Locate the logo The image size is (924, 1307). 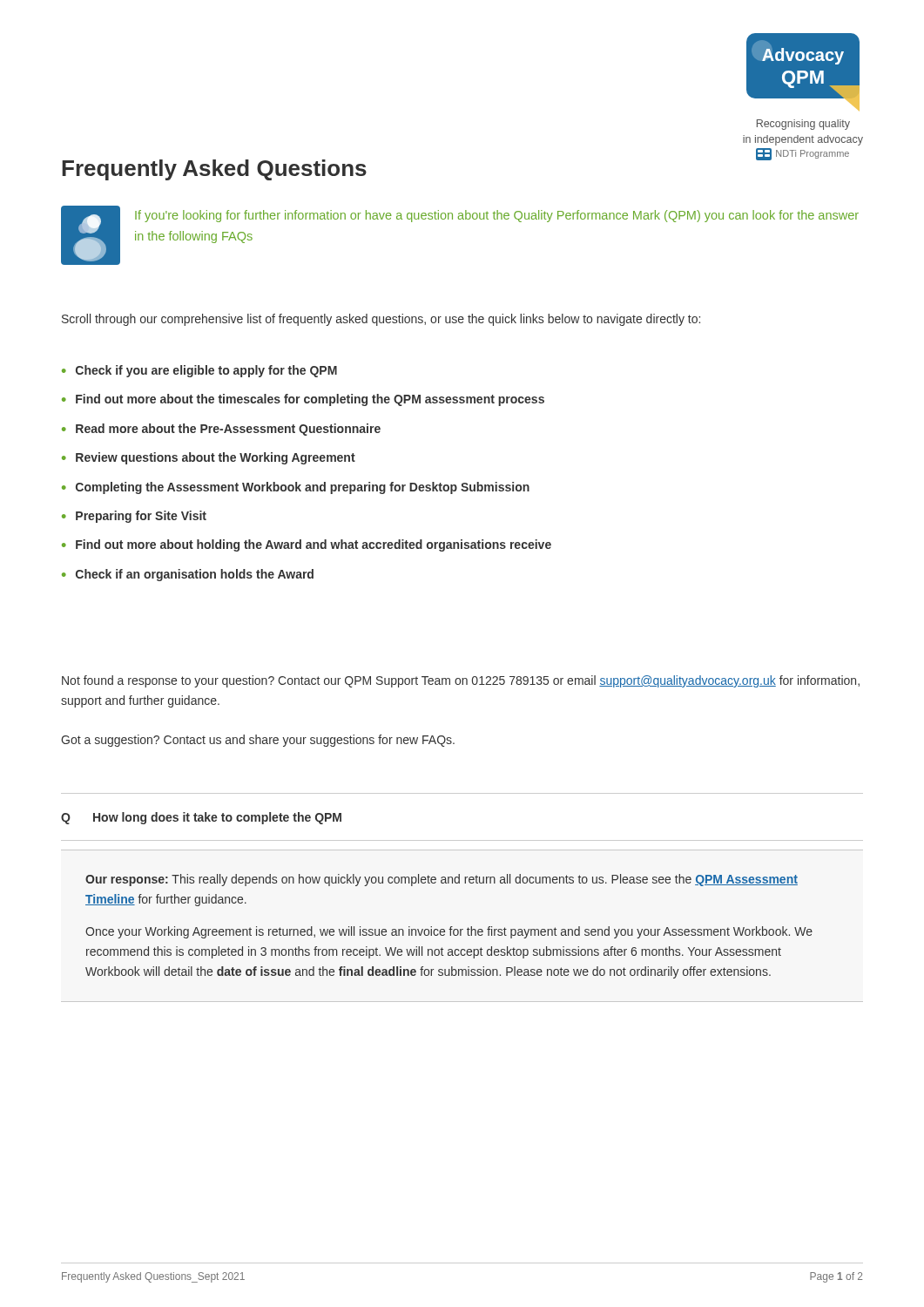803,97
